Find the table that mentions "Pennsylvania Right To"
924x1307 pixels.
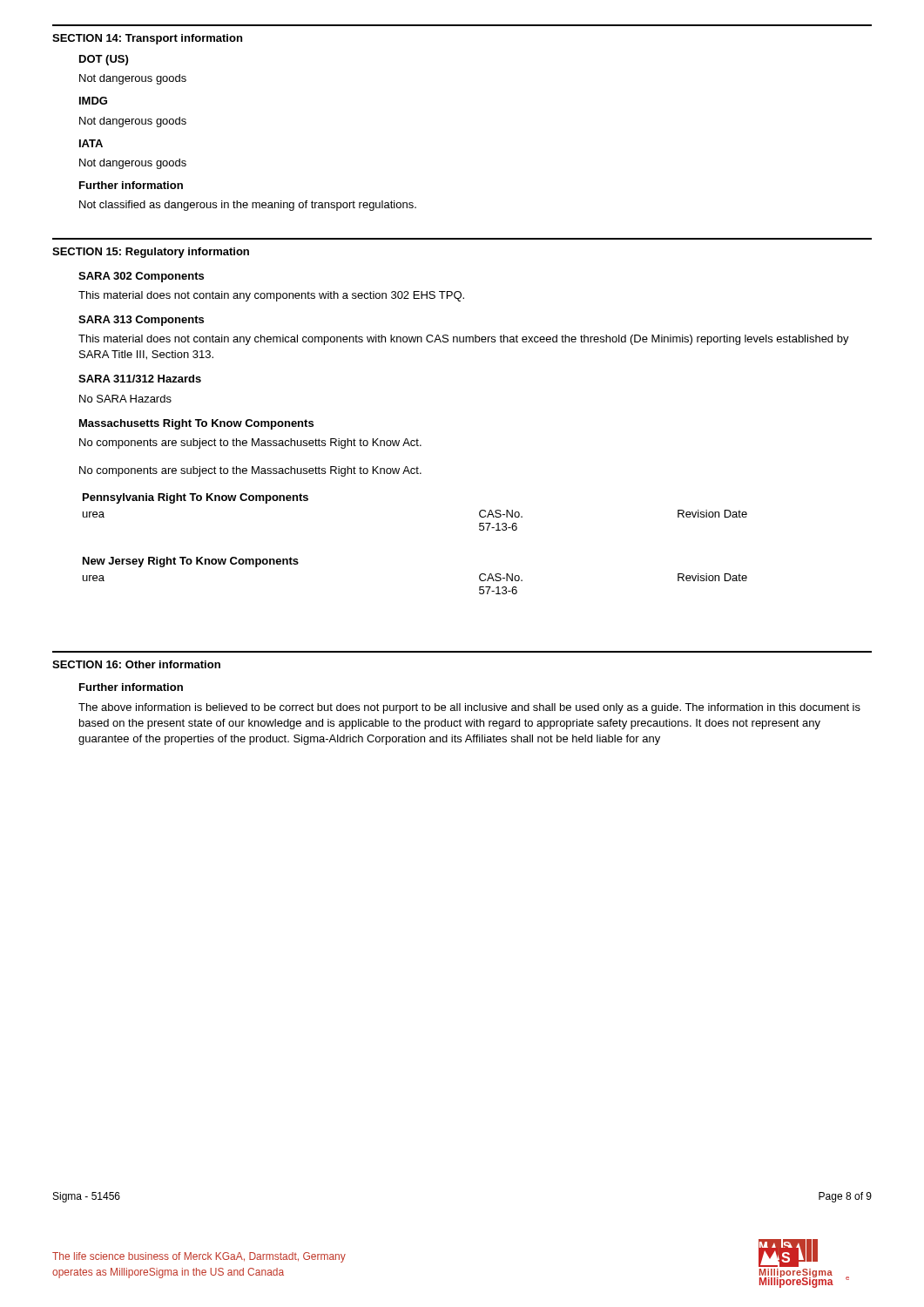pos(475,512)
